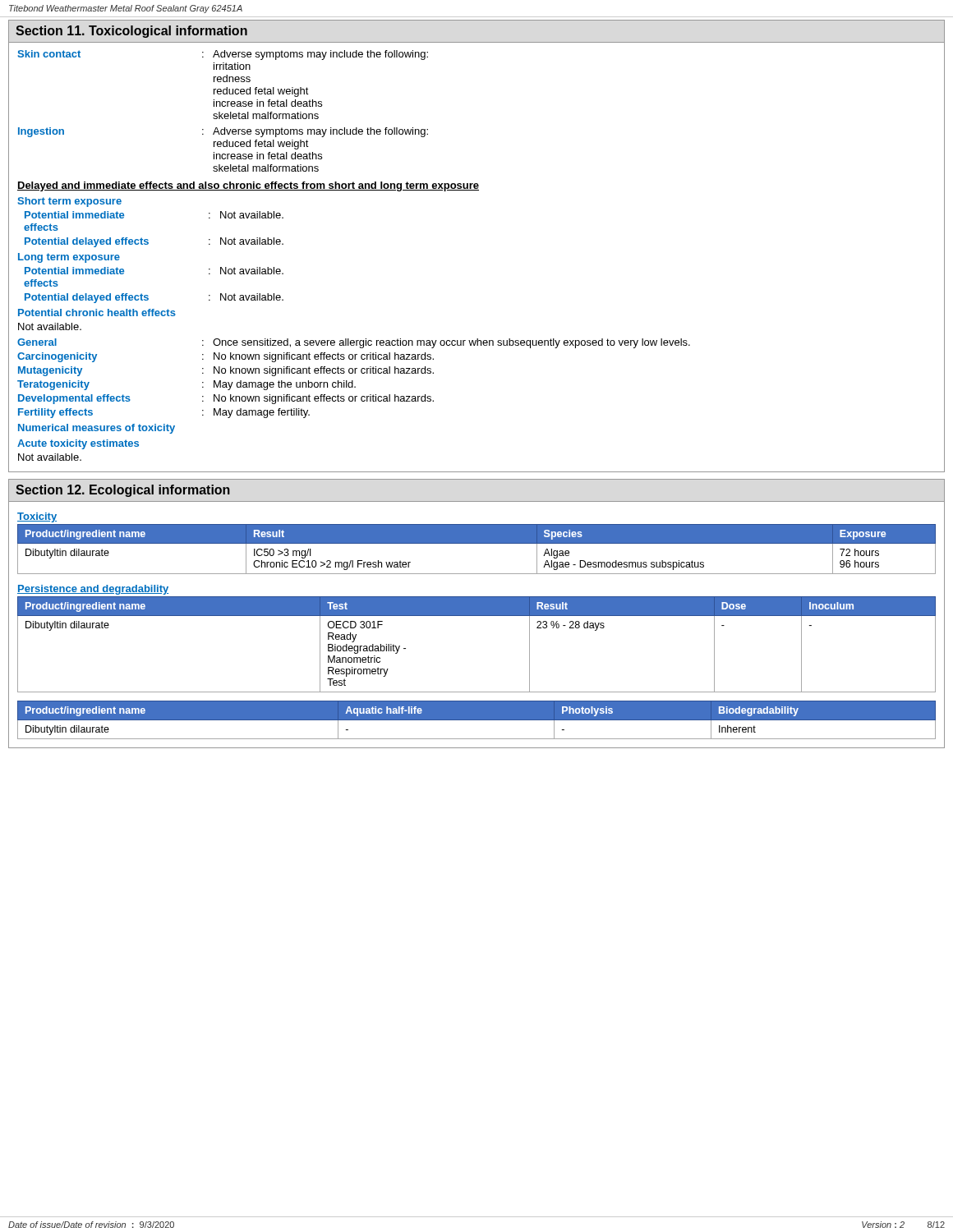Click where it says "Acute toxicity estimates"
953x1232 pixels.
[x=78, y=443]
